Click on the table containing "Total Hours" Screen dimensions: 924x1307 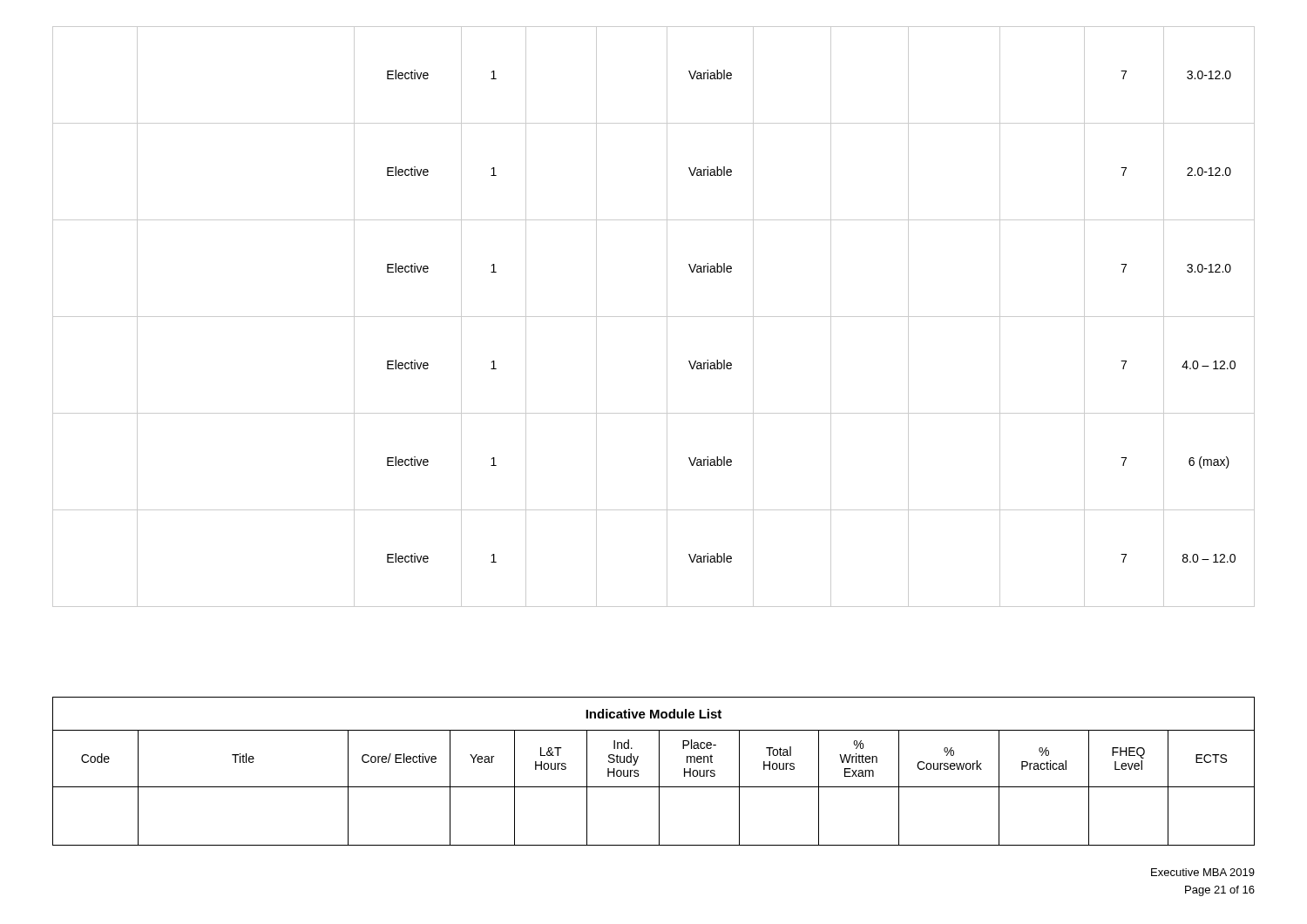654,771
